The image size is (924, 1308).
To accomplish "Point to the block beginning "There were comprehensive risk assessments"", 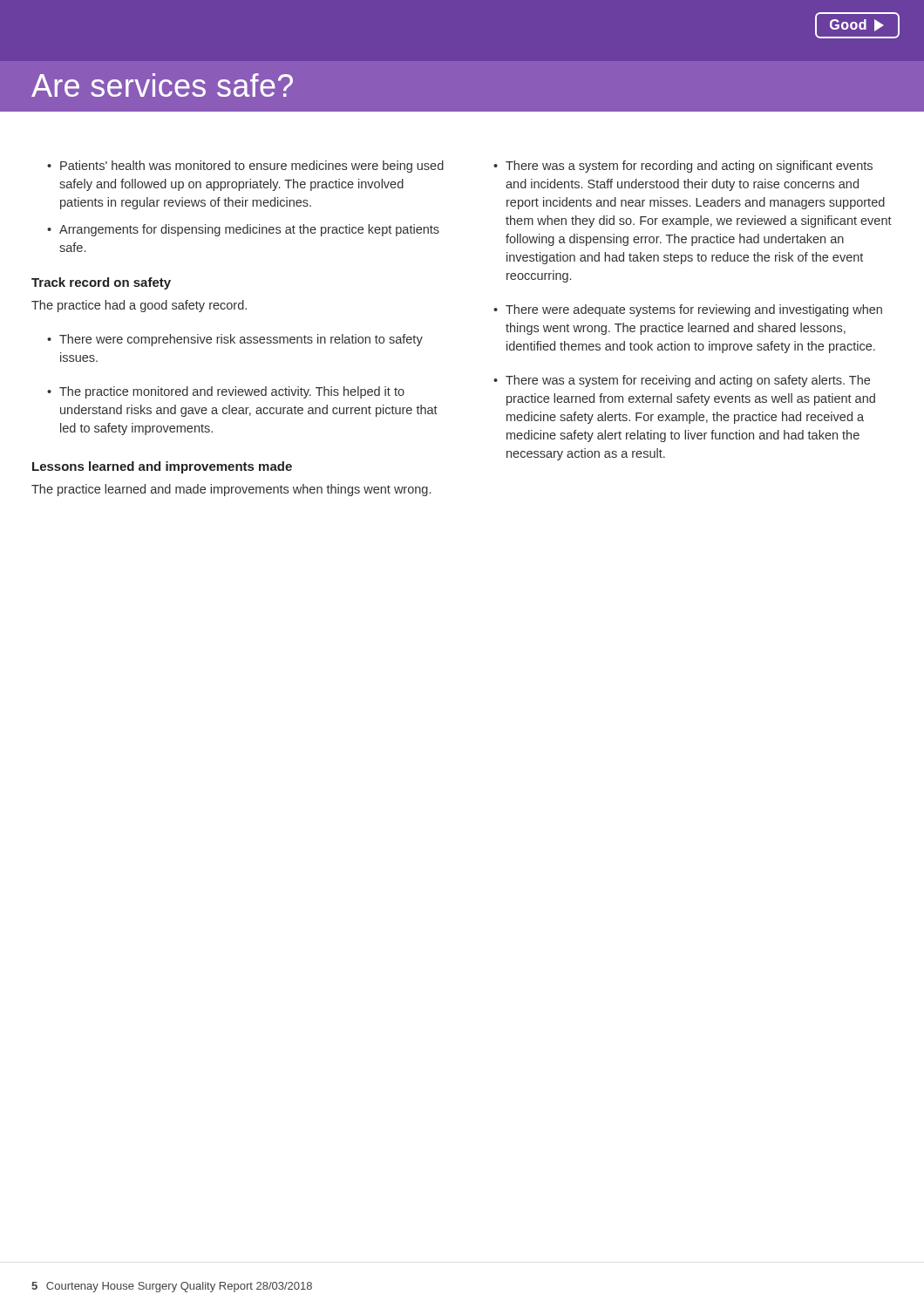I will pyautogui.click(x=239, y=349).
